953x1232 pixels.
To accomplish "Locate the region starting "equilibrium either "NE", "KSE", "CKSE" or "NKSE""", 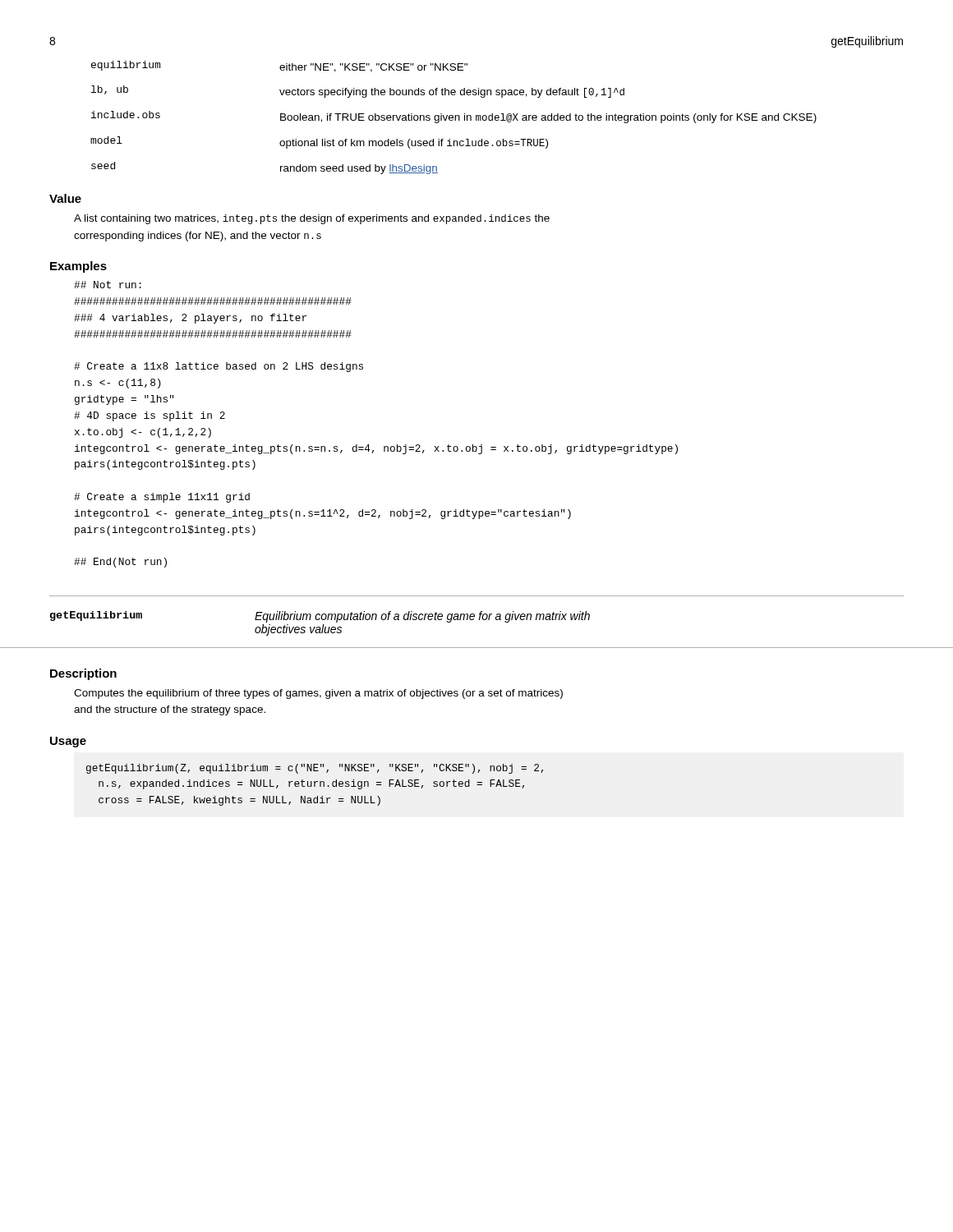I will point(476,67).
